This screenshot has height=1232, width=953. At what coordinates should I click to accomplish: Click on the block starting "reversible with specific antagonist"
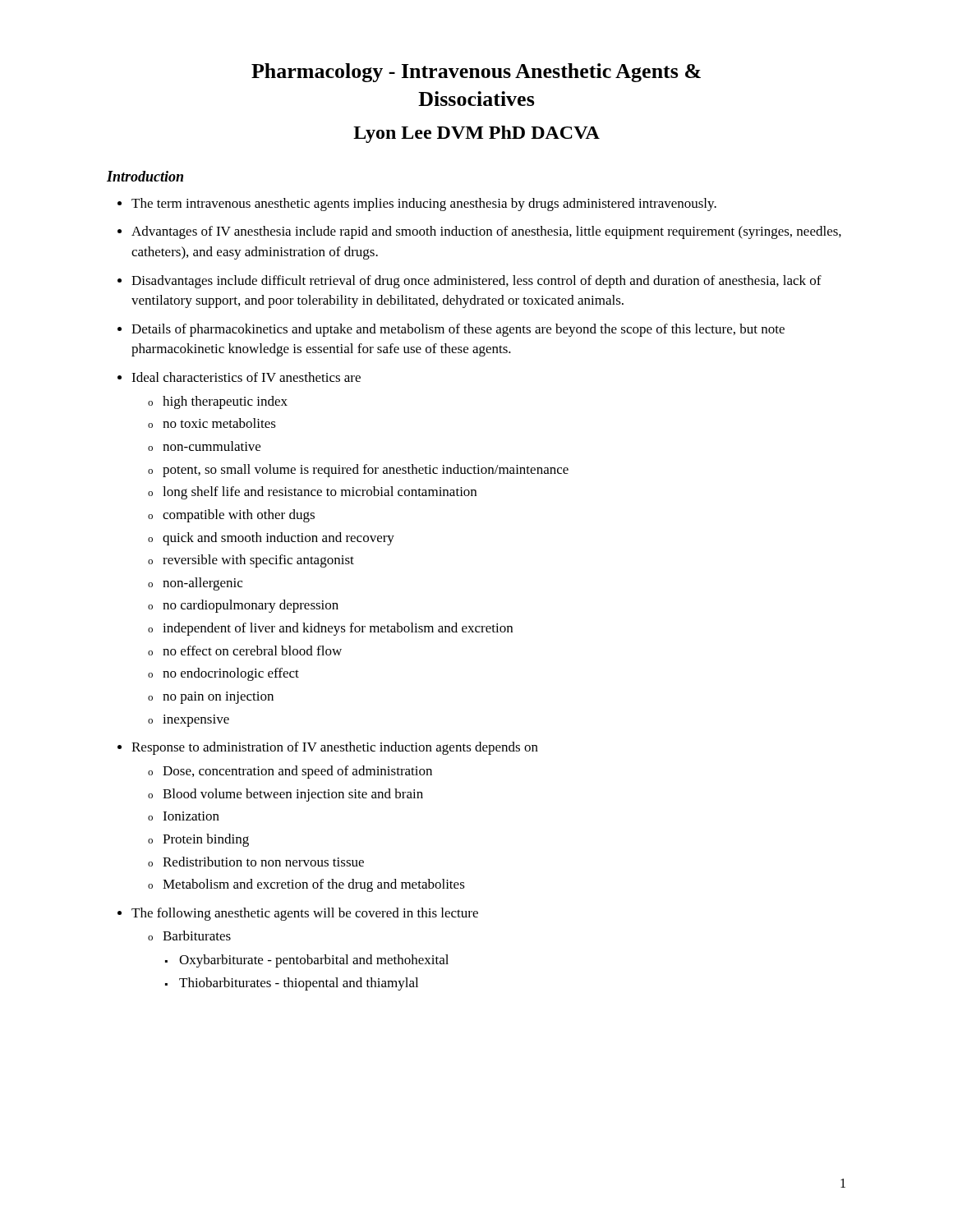tap(258, 560)
